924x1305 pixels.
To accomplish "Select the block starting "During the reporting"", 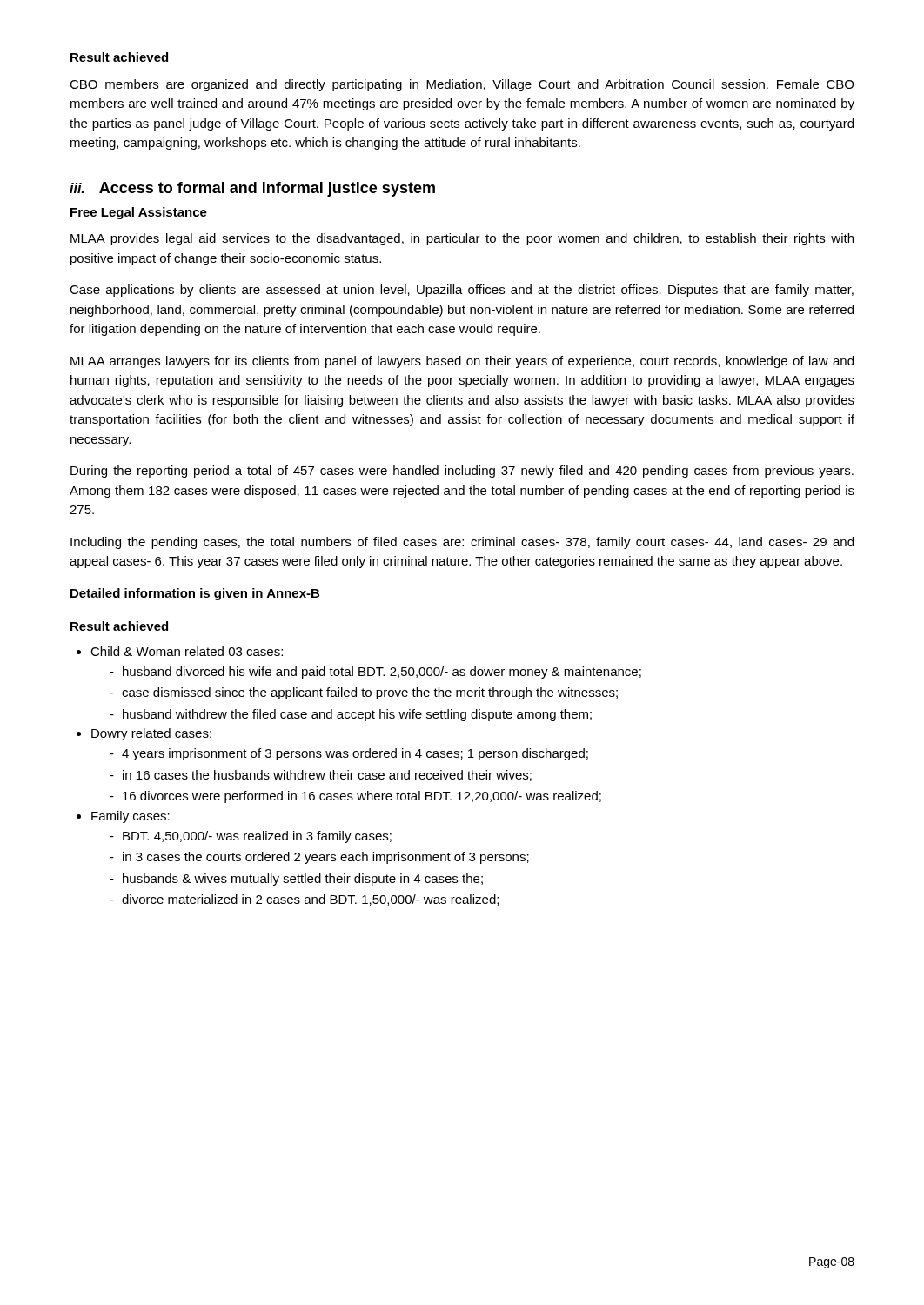I will 462,490.
